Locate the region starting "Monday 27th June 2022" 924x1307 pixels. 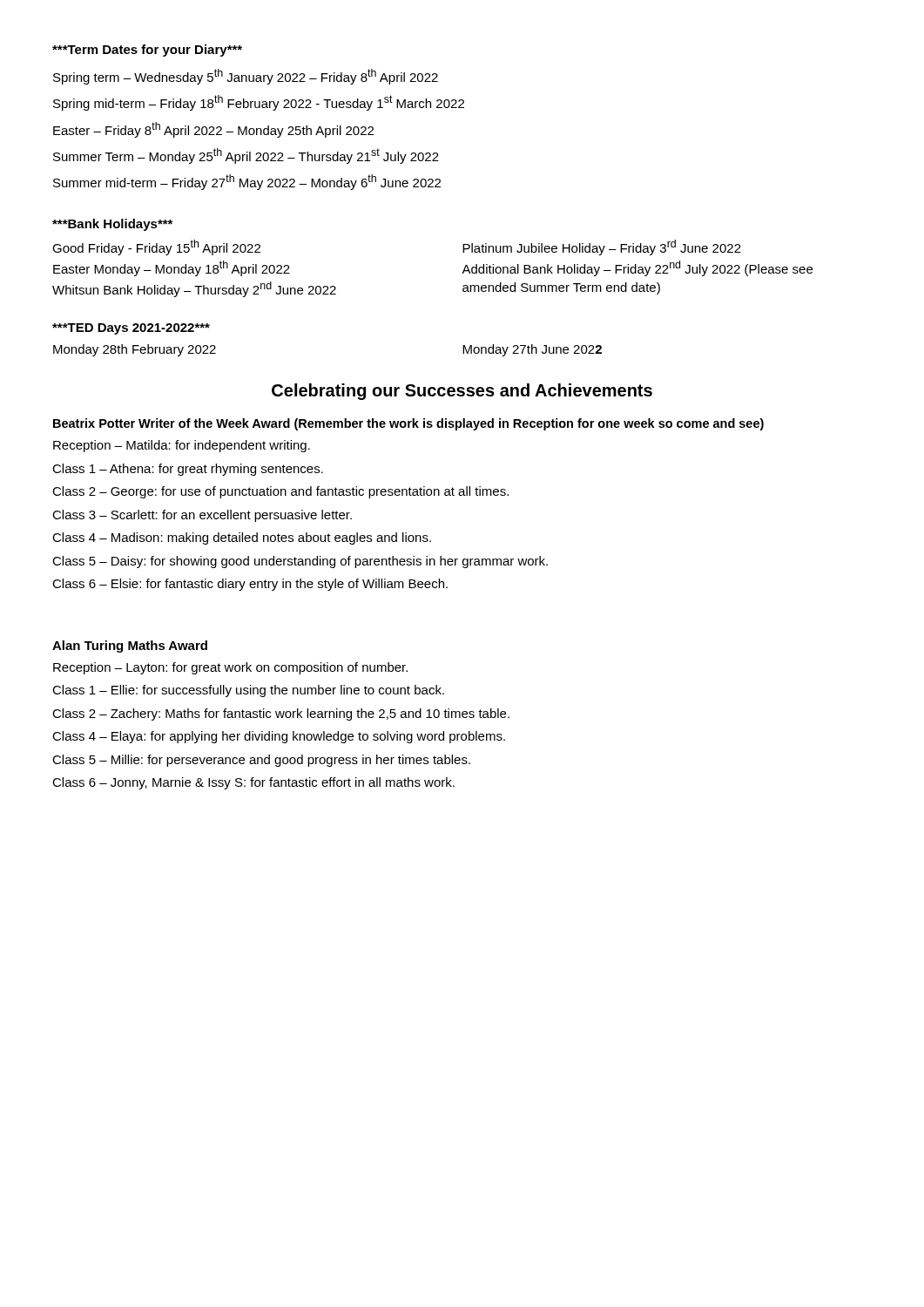532,349
